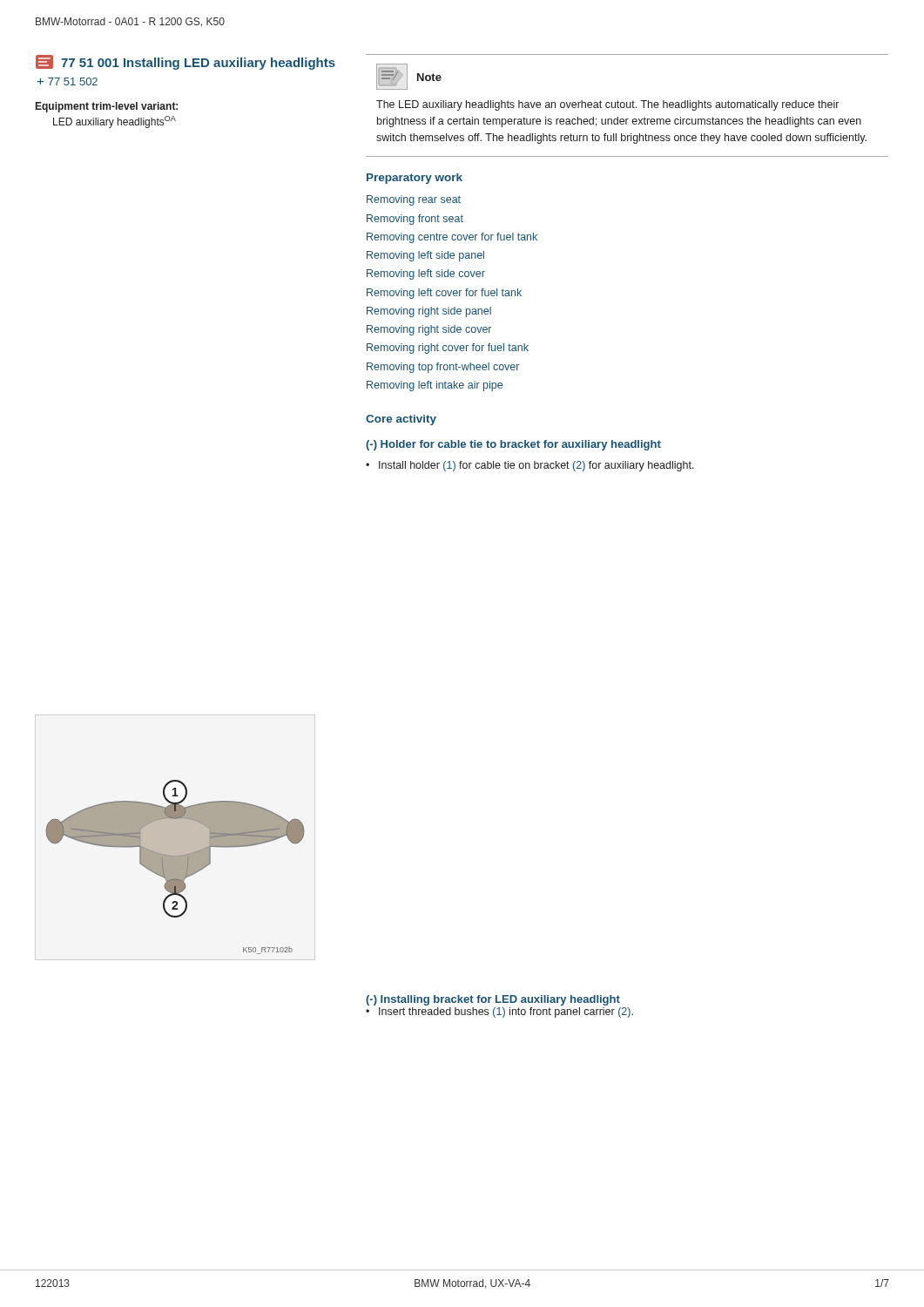Locate the element starting "Removing centre cover for fuel"
The image size is (924, 1307).
click(452, 238)
